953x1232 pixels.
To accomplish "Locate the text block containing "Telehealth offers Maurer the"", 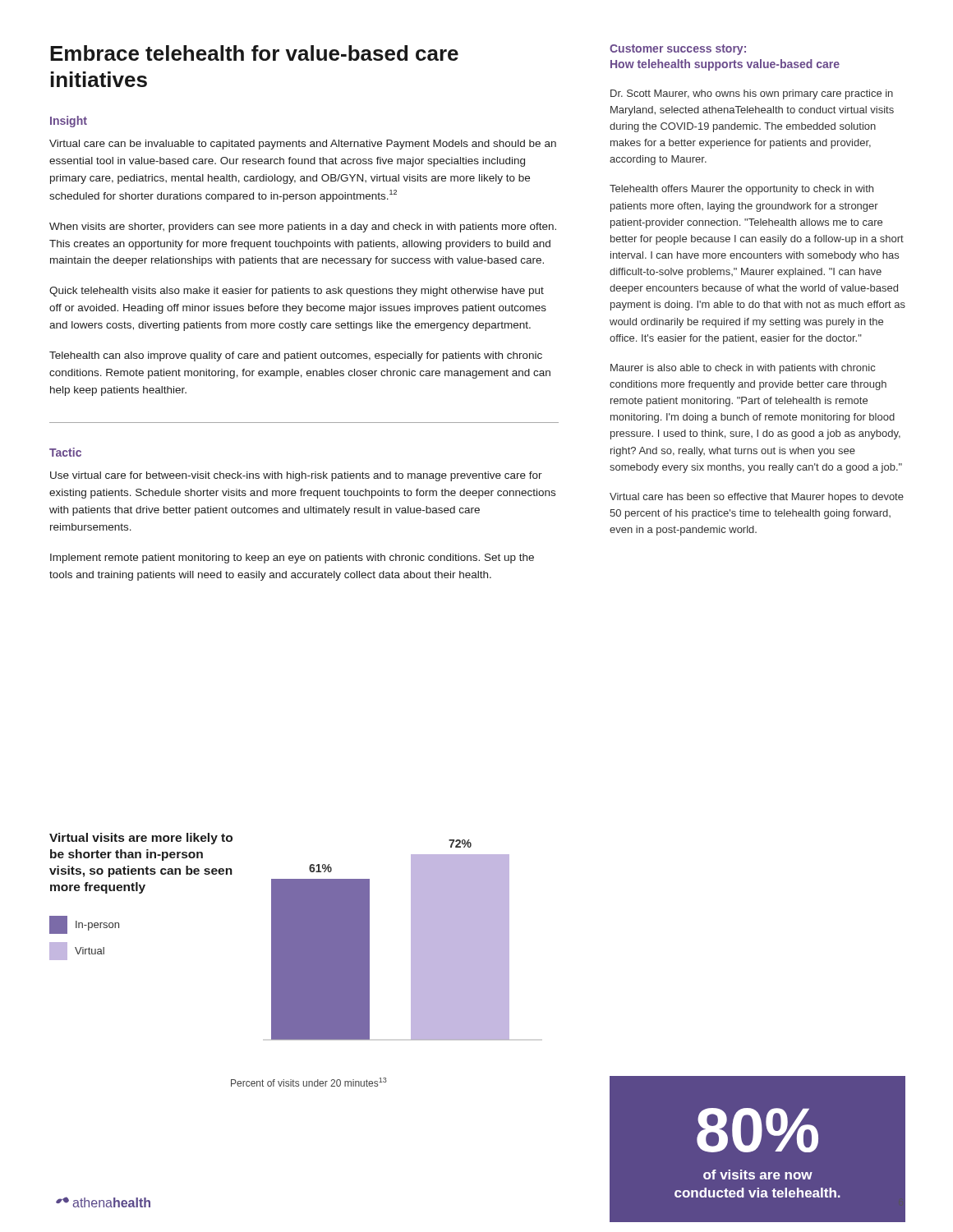I will pyautogui.click(x=757, y=263).
